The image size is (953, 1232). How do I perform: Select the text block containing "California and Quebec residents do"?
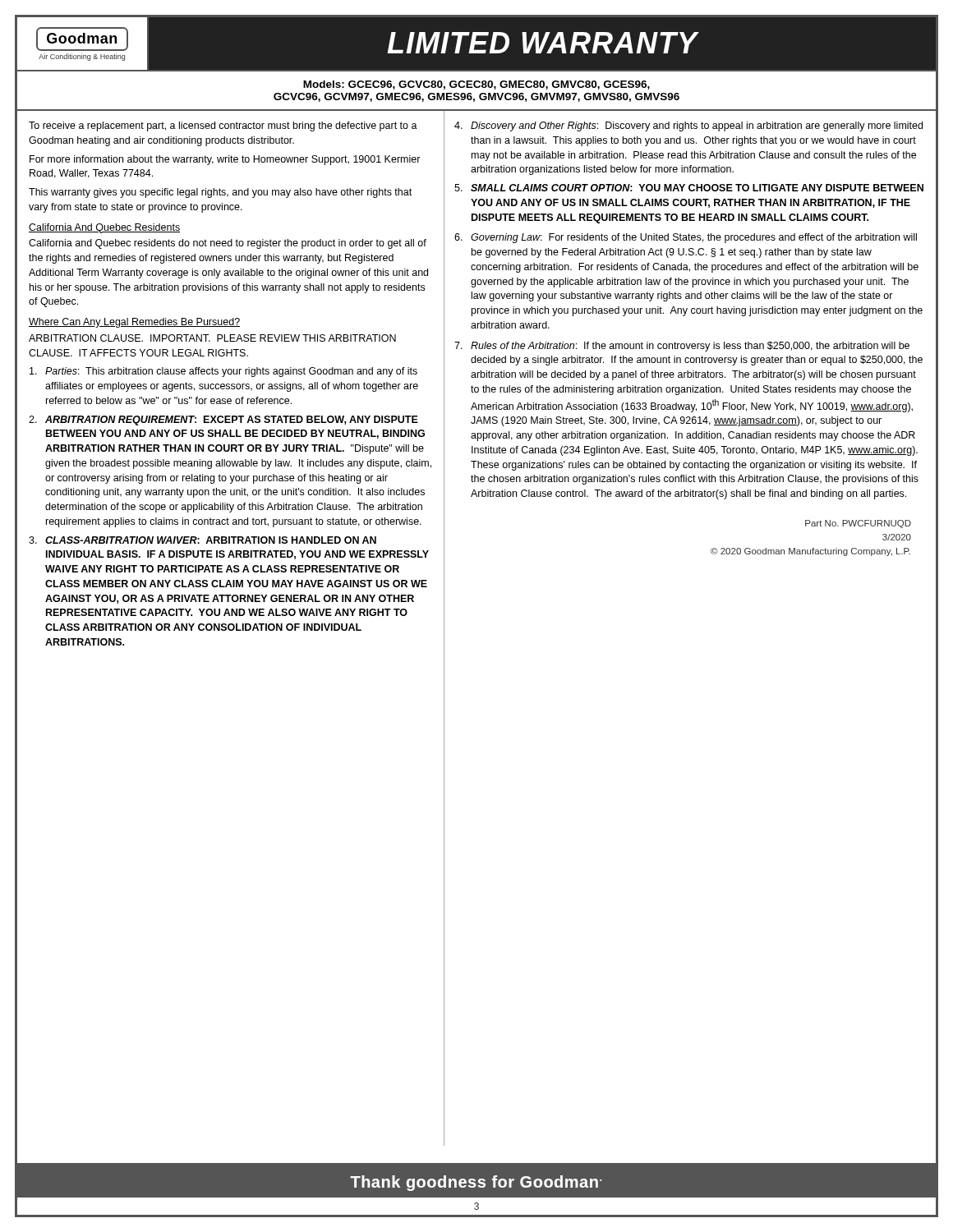coord(231,273)
